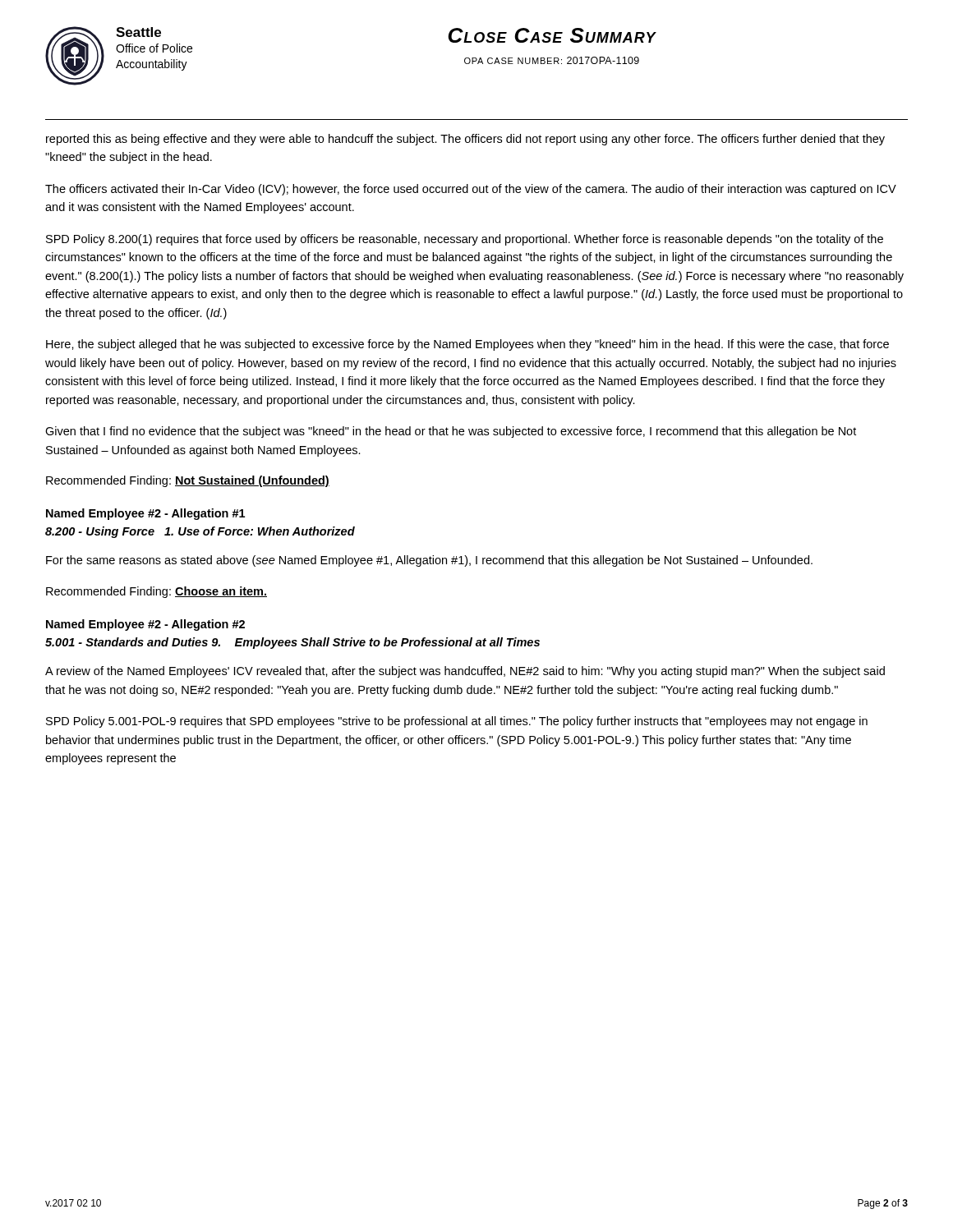Find the text block with the text "reported this as being effective"
The width and height of the screenshot is (953, 1232).
[465, 148]
